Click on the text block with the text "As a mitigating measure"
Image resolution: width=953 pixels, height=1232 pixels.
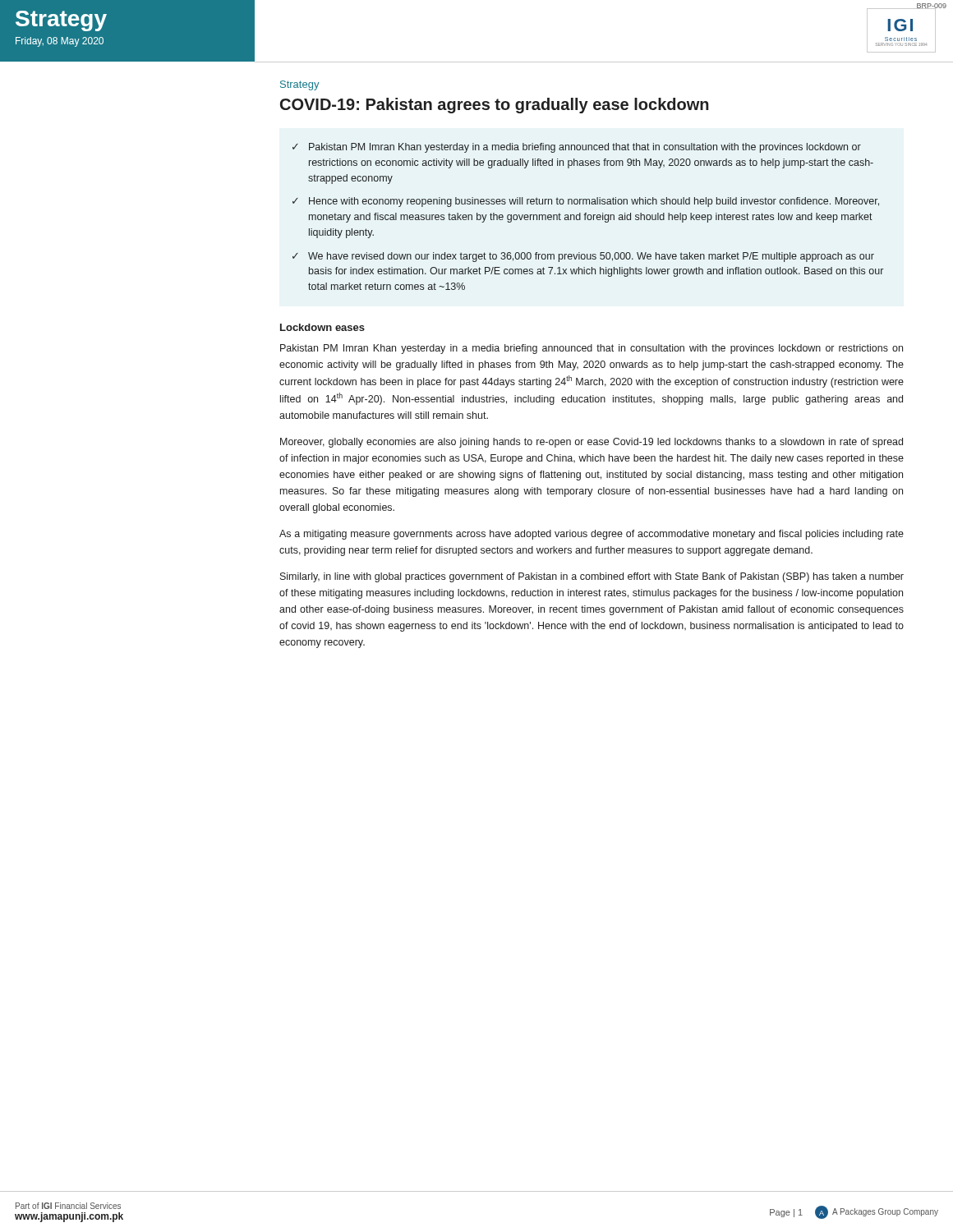(x=592, y=542)
